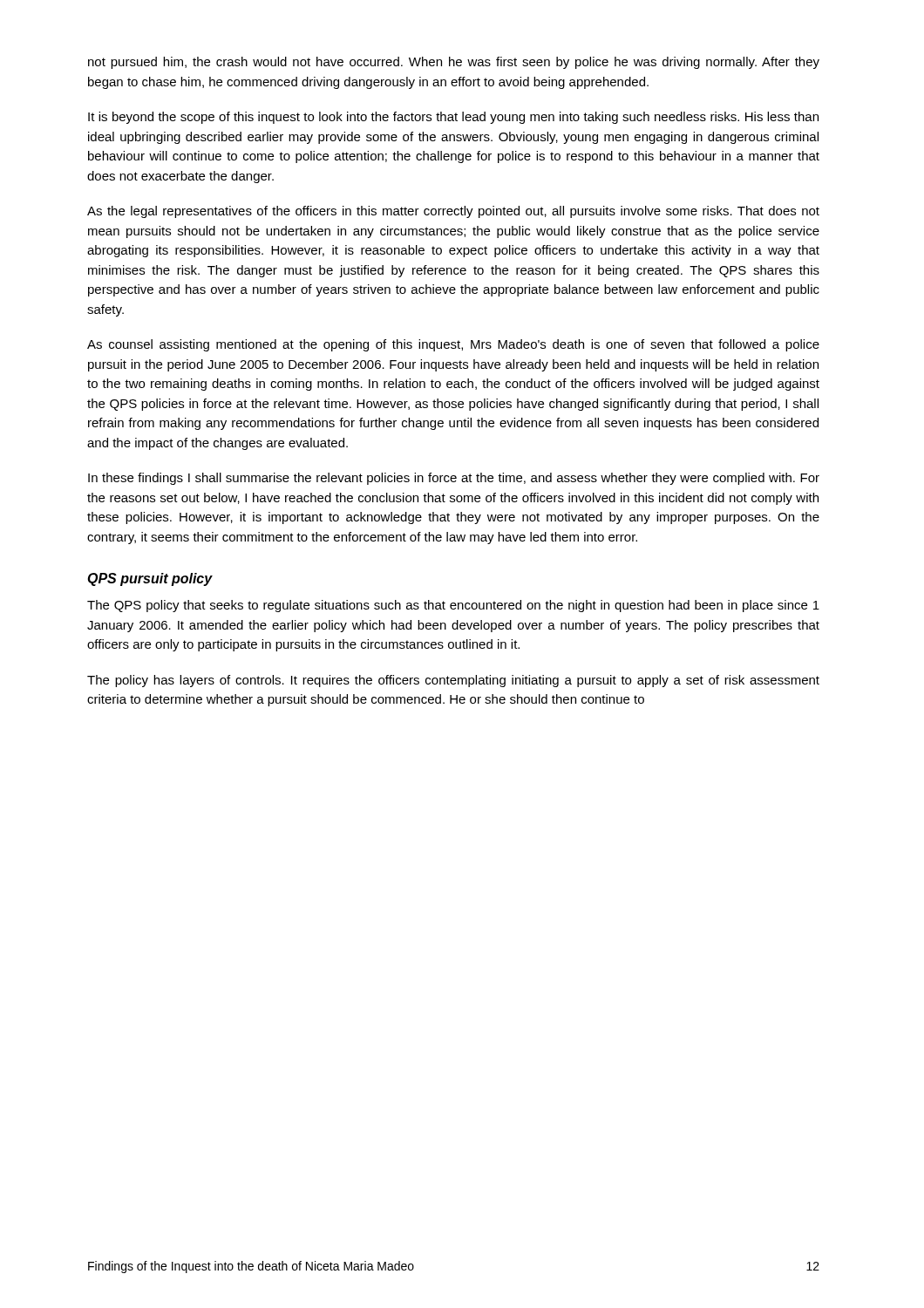The height and width of the screenshot is (1308, 924).
Task: Navigate to the passage starting "As counsel assisting mentioned at the"
Action: (x=453, y=393)
